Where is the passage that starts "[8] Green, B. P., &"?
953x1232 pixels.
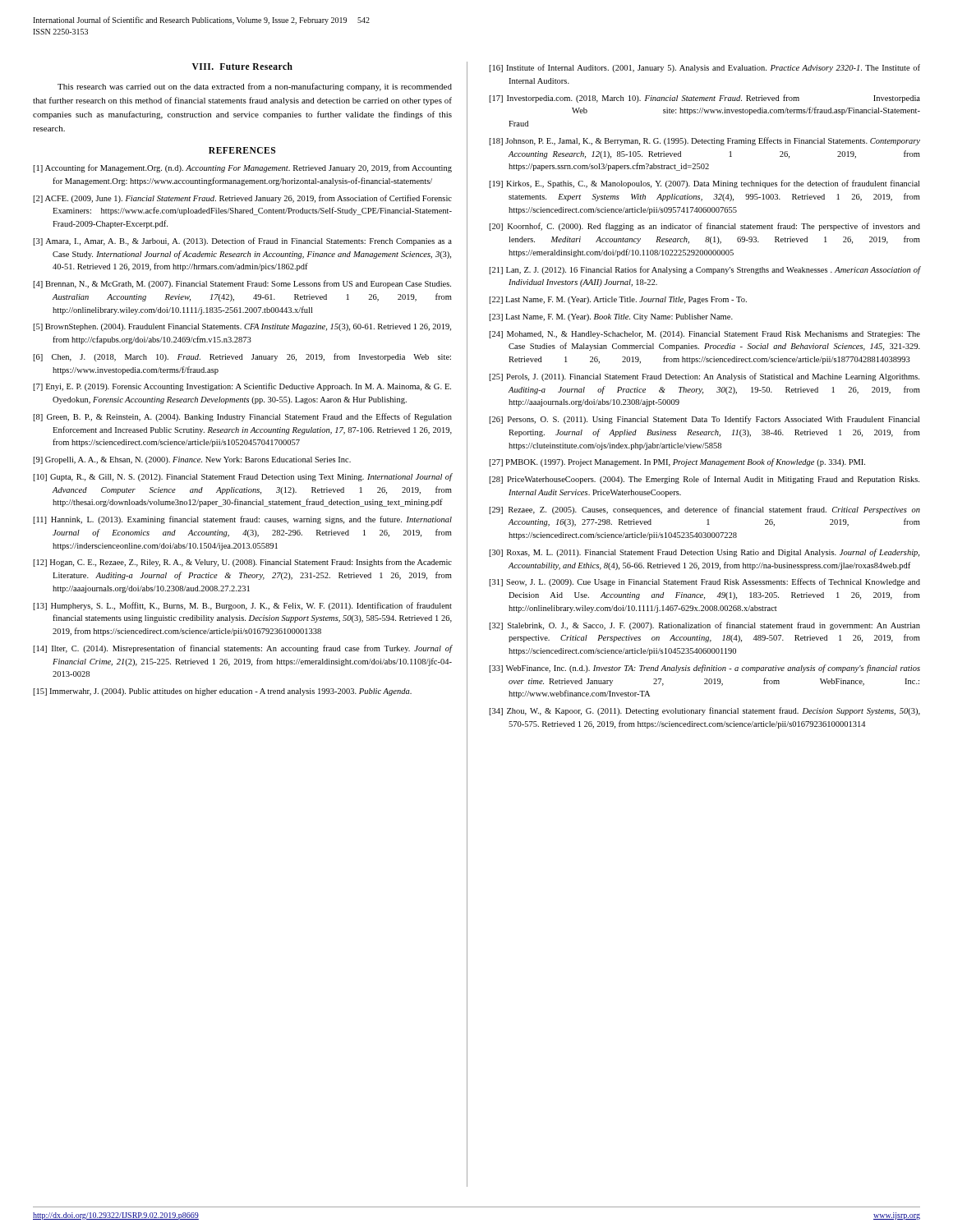point(242,430)
